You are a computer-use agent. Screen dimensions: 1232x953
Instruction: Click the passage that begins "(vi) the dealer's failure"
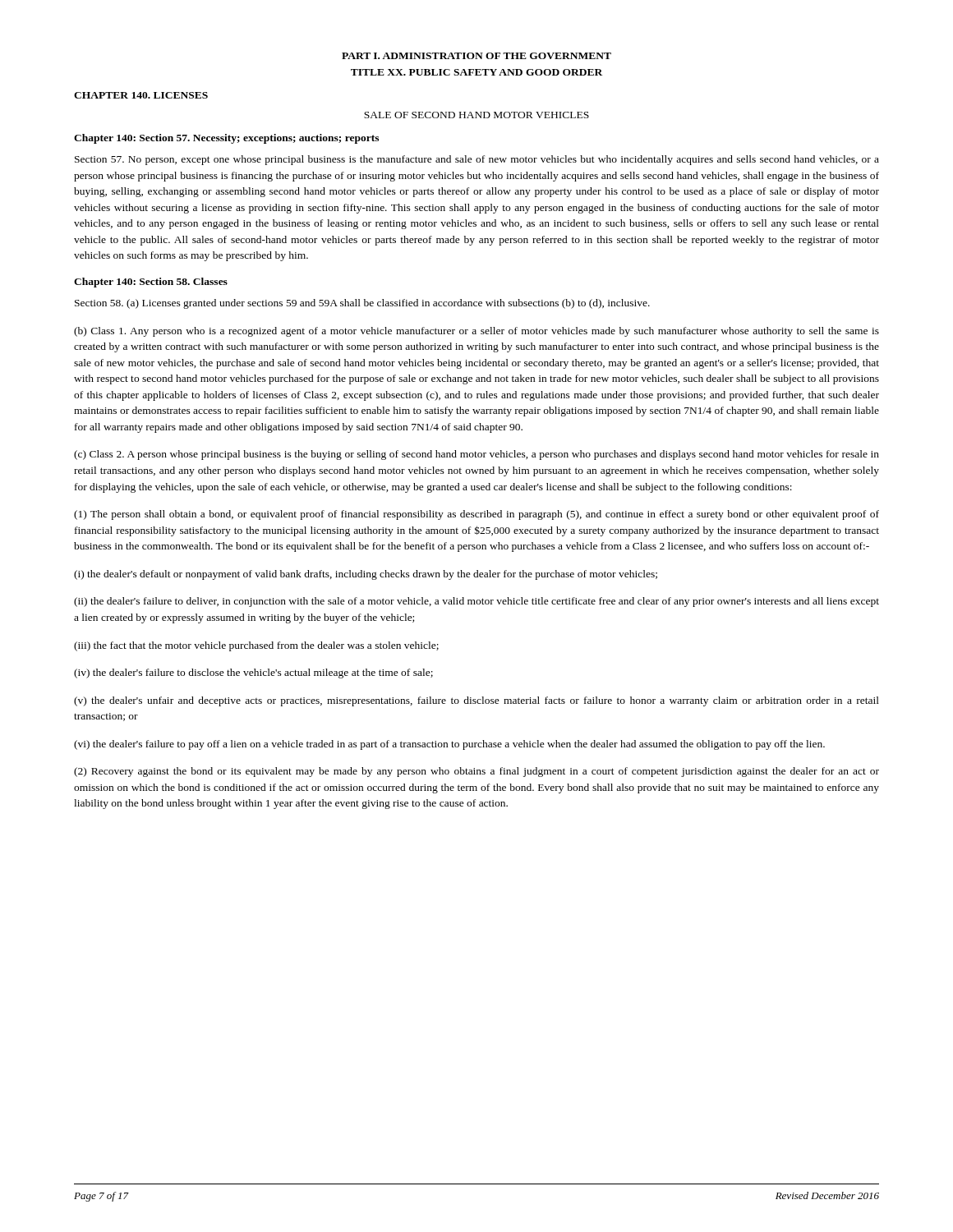pos(476,744)
